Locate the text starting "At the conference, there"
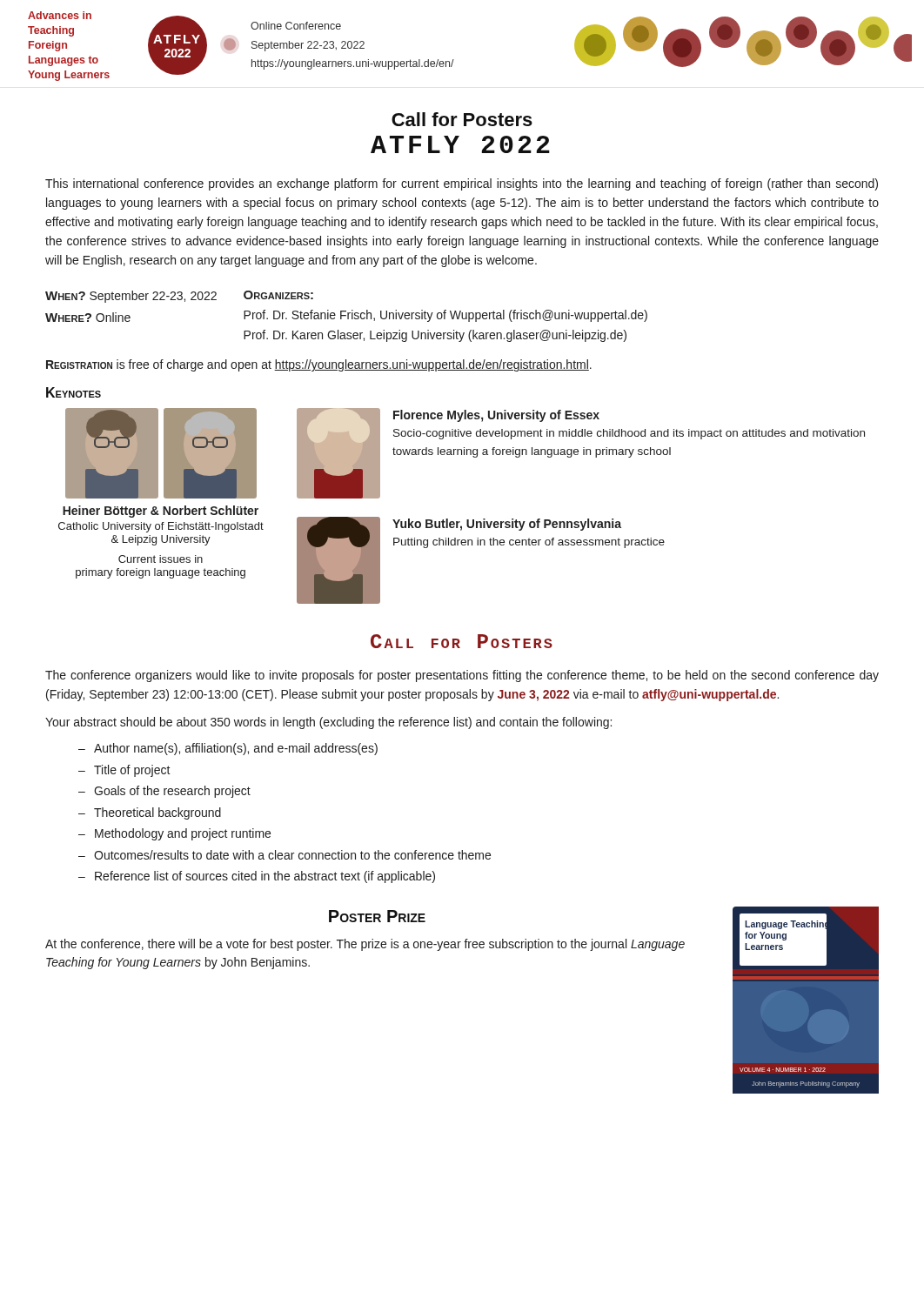 click(365, 953)
